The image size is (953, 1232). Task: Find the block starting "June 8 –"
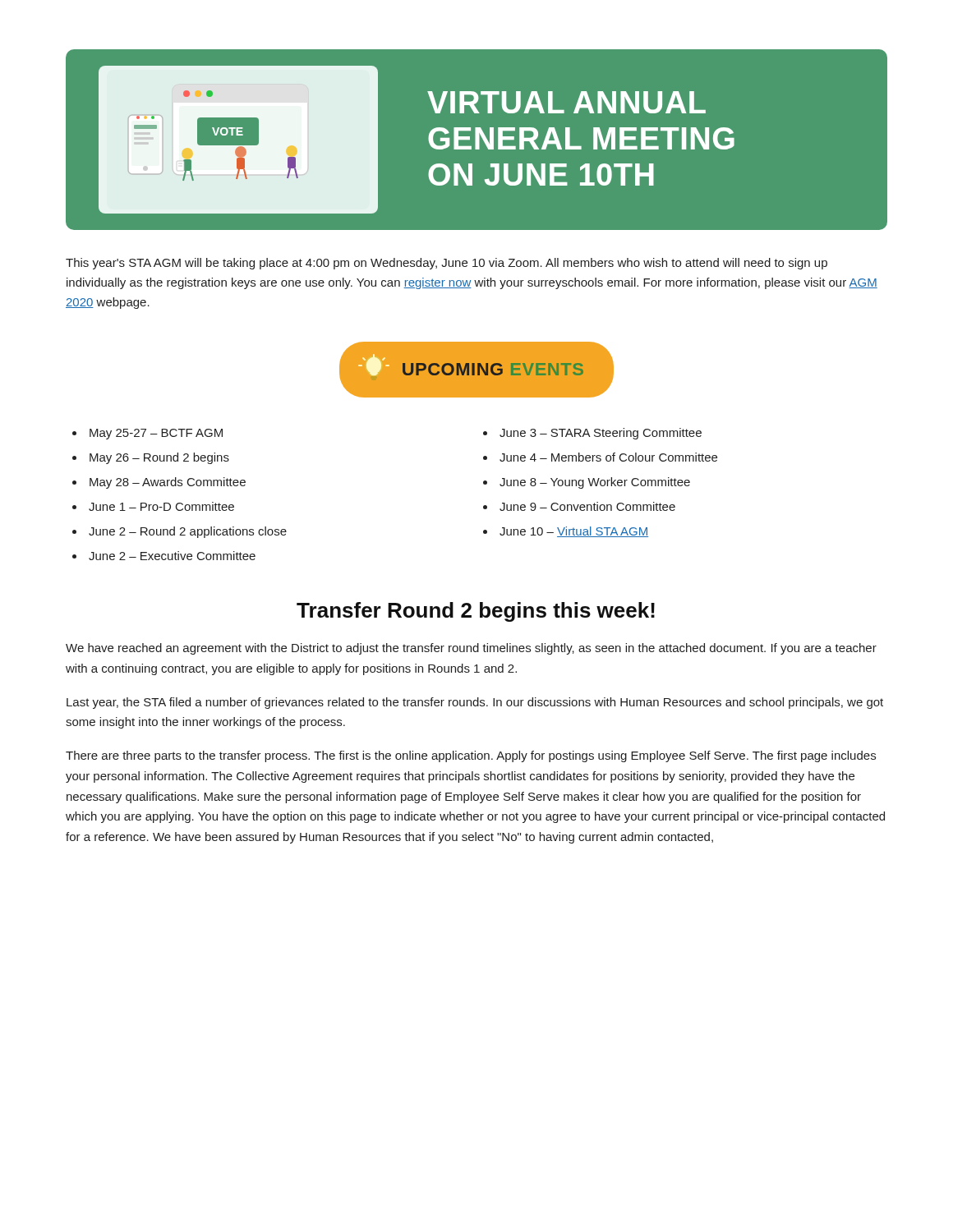(595, 482)
